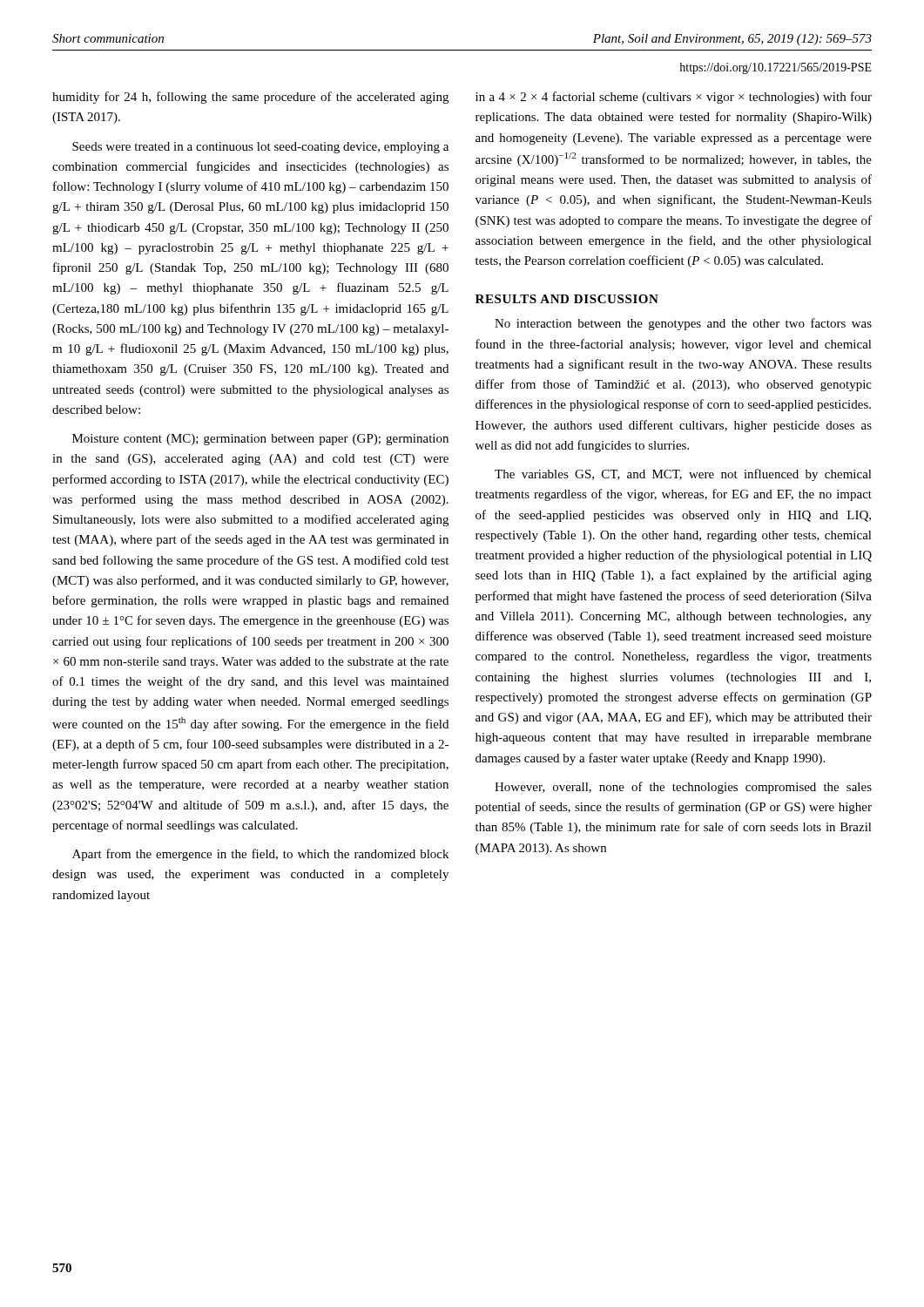
Task: Locate the text block with the text "Seeds were treated"
Action: pos(251,278)
